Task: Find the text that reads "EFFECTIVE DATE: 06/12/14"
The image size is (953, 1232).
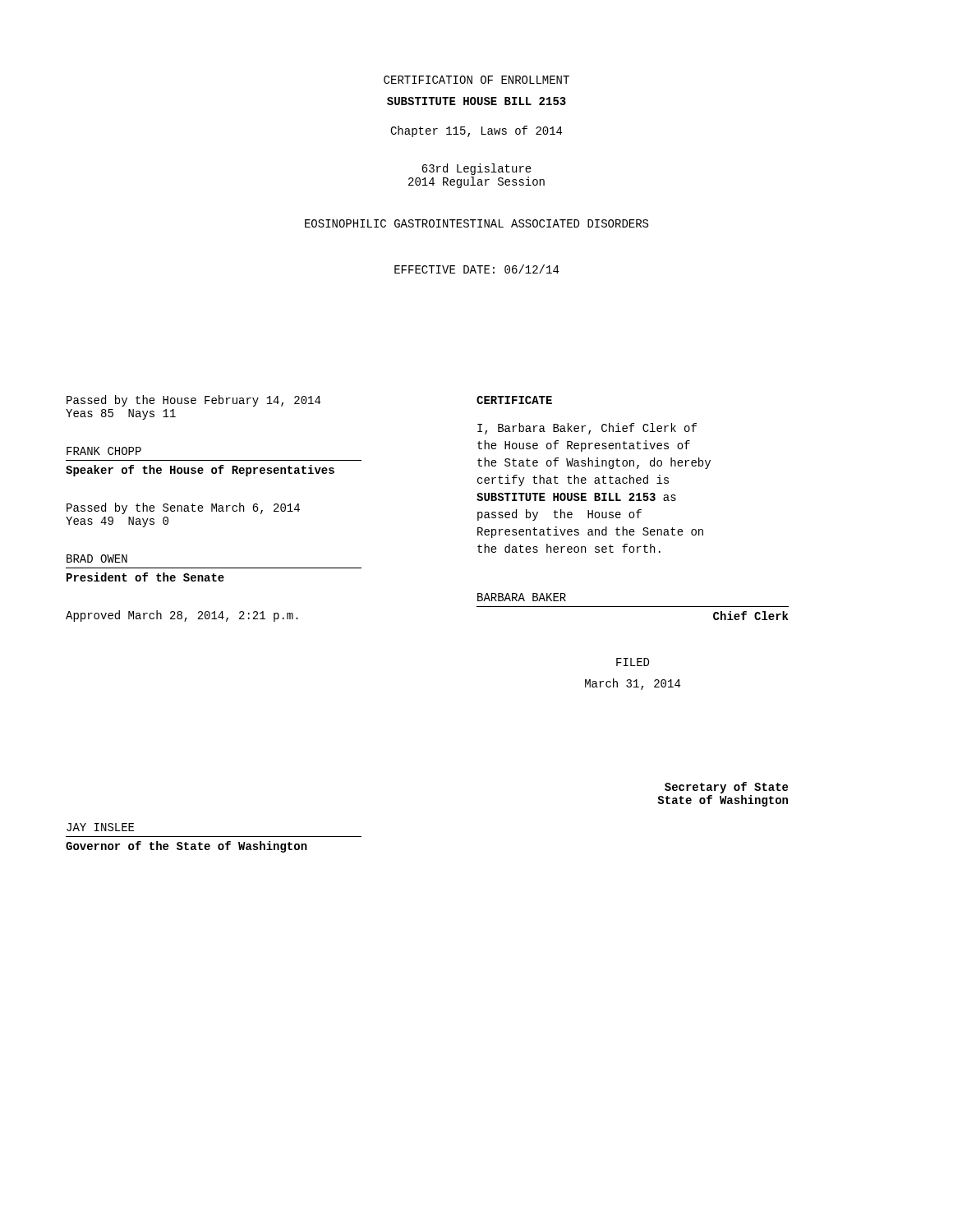Action: click(x=476, y=270)
